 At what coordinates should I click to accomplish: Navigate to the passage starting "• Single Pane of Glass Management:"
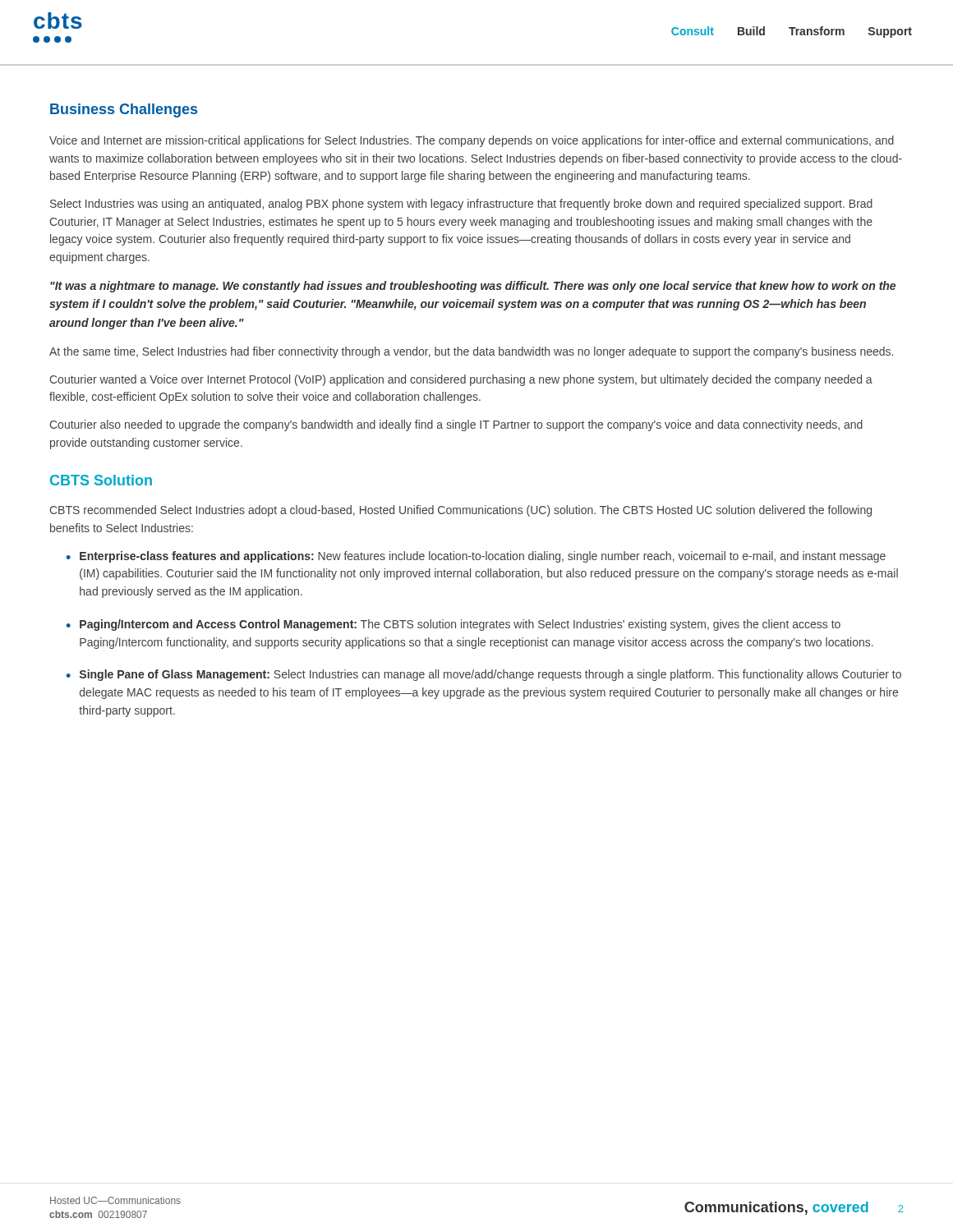tap(485, 693)
